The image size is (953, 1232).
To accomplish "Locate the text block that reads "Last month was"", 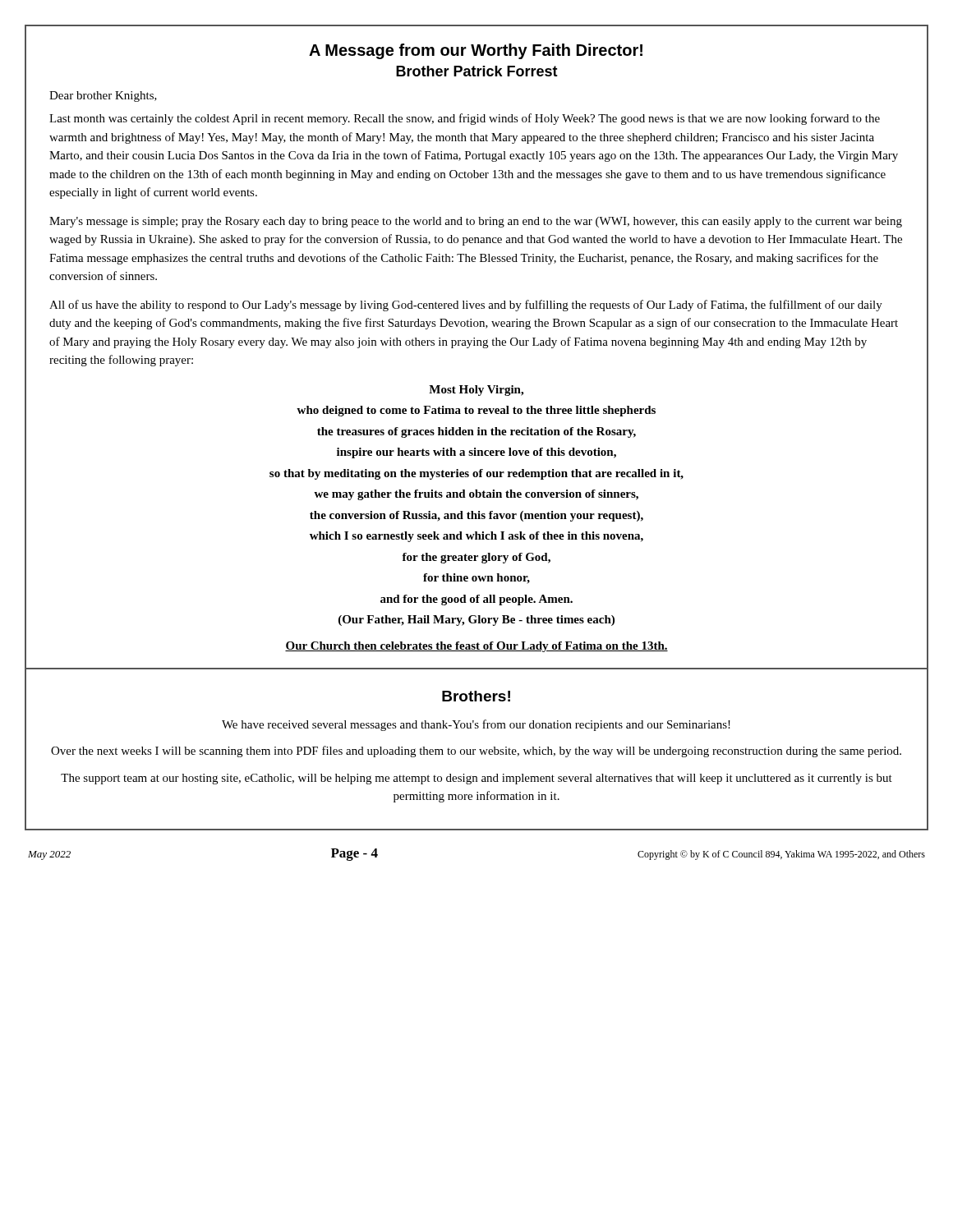I will coord(474,155).
